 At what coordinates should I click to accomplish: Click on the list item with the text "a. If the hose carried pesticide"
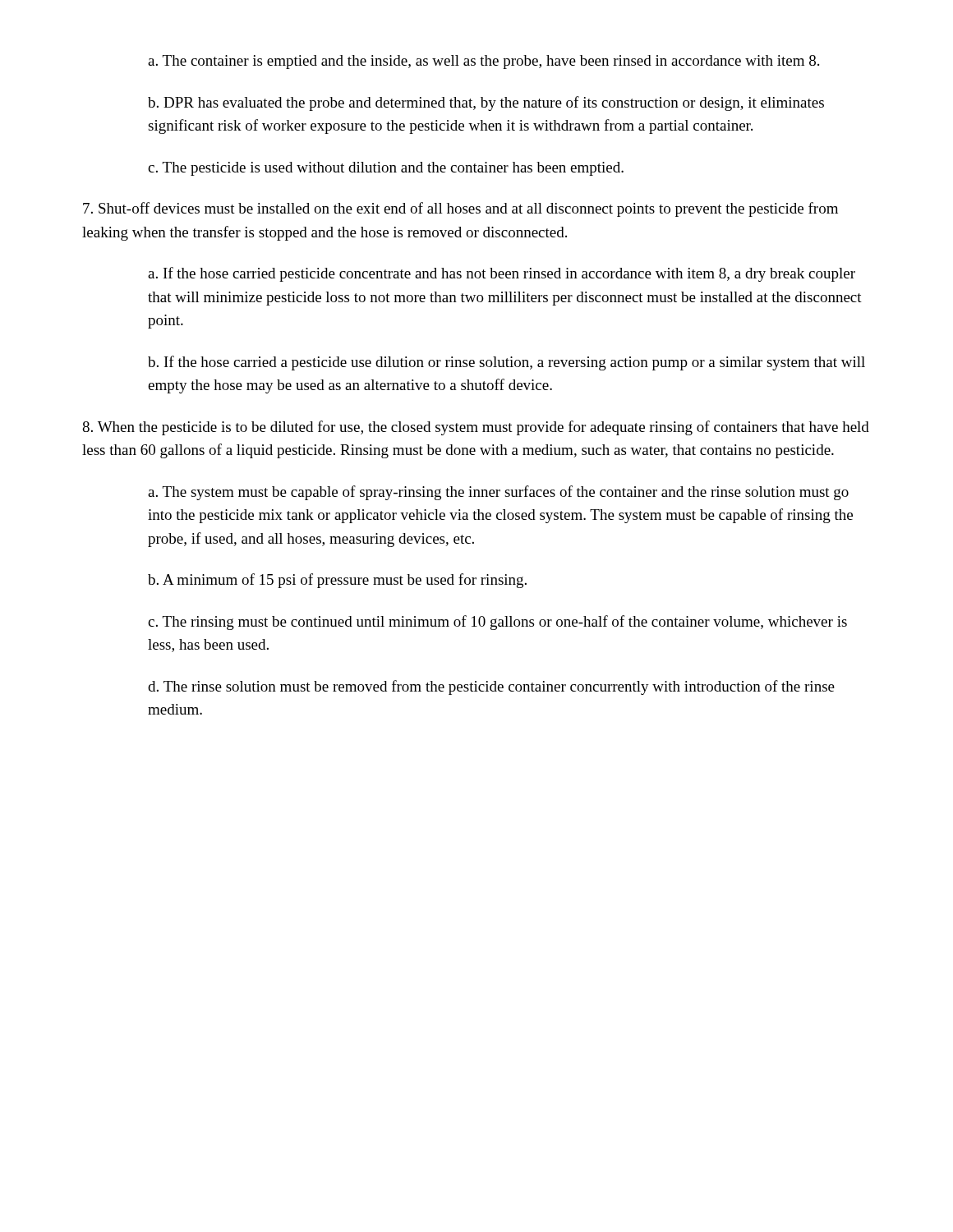point(505,297)
